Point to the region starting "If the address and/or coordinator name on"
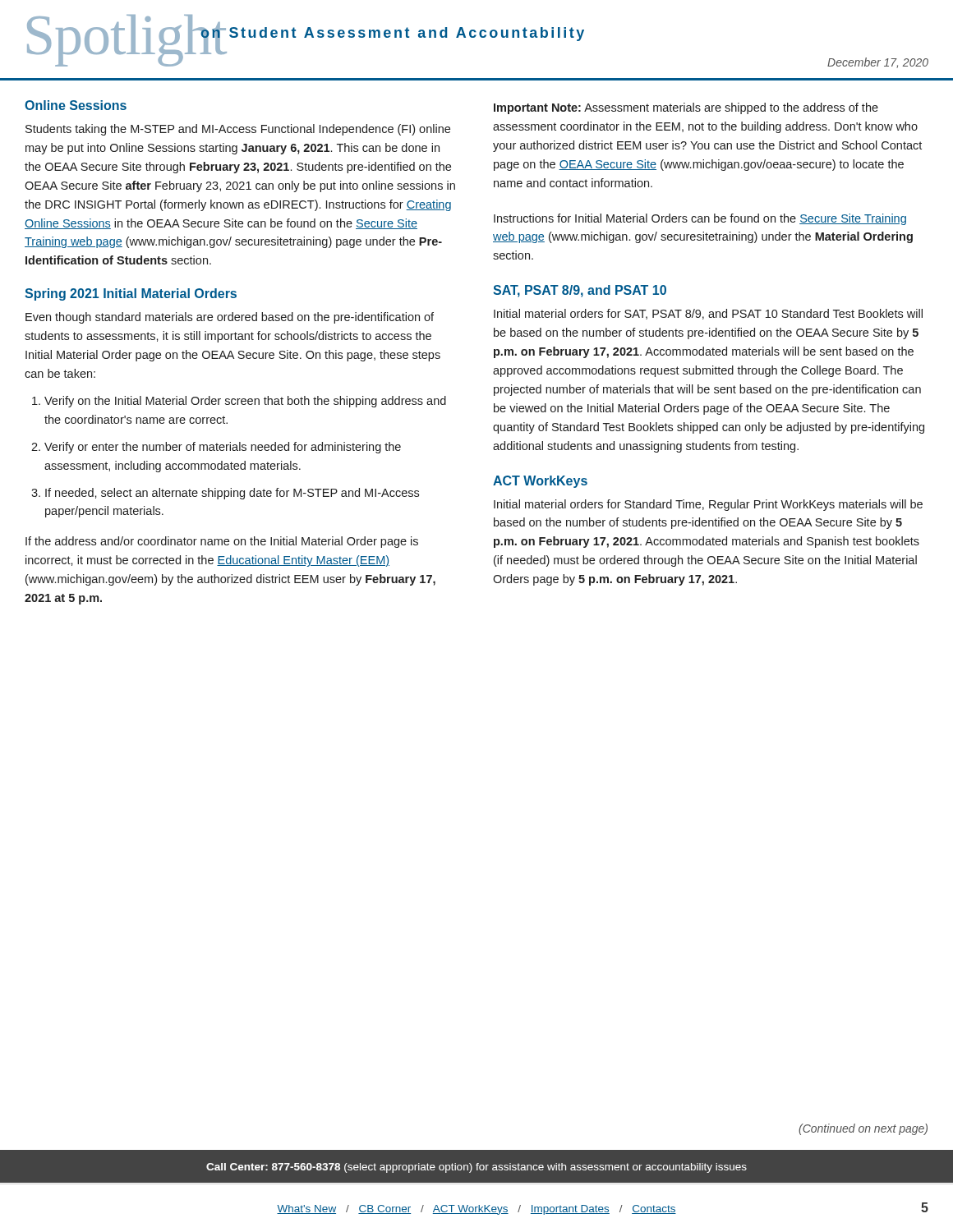The height and width of the screenshot is (1232, 953). [230, 570]
